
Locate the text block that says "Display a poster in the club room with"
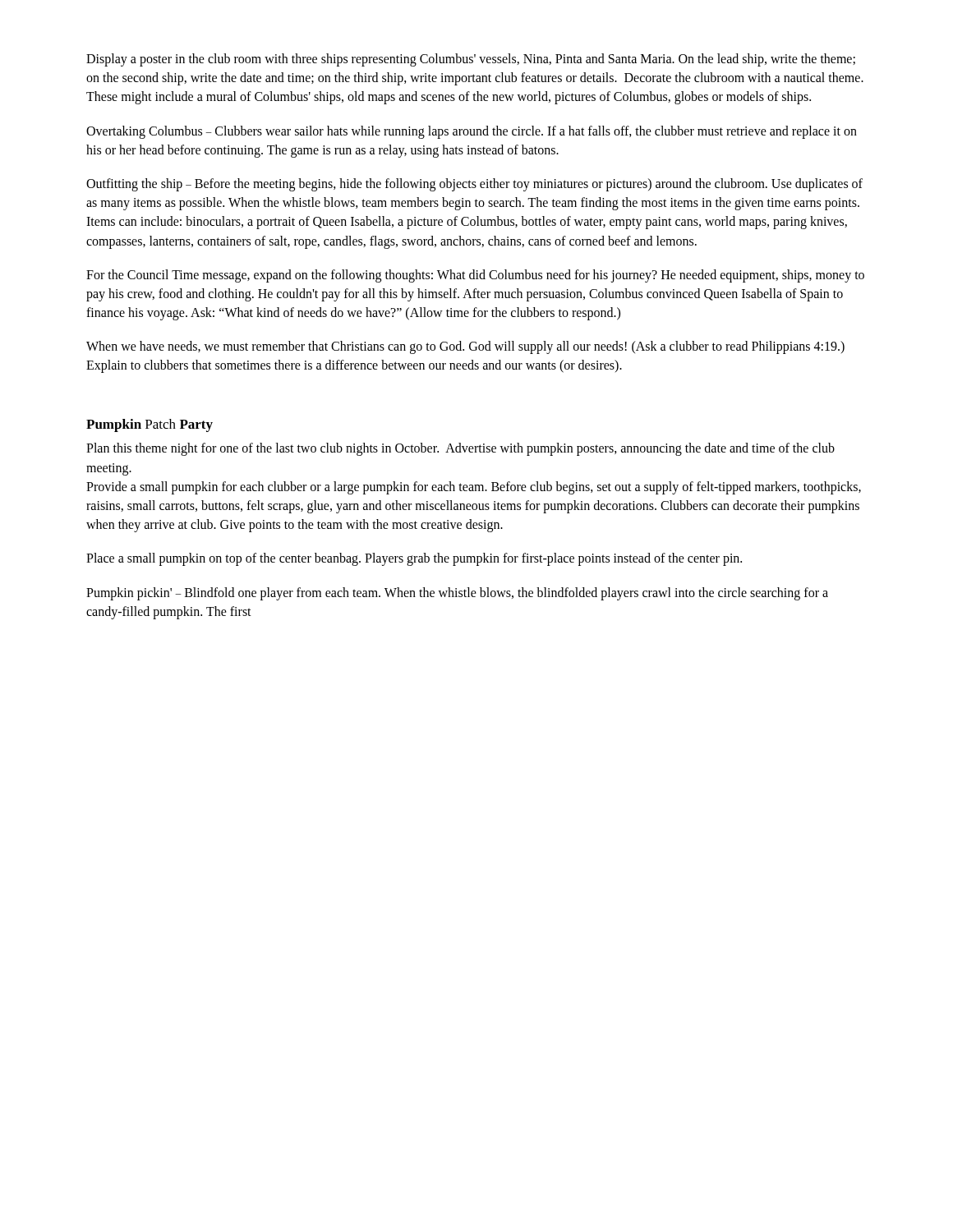(475, 78)
